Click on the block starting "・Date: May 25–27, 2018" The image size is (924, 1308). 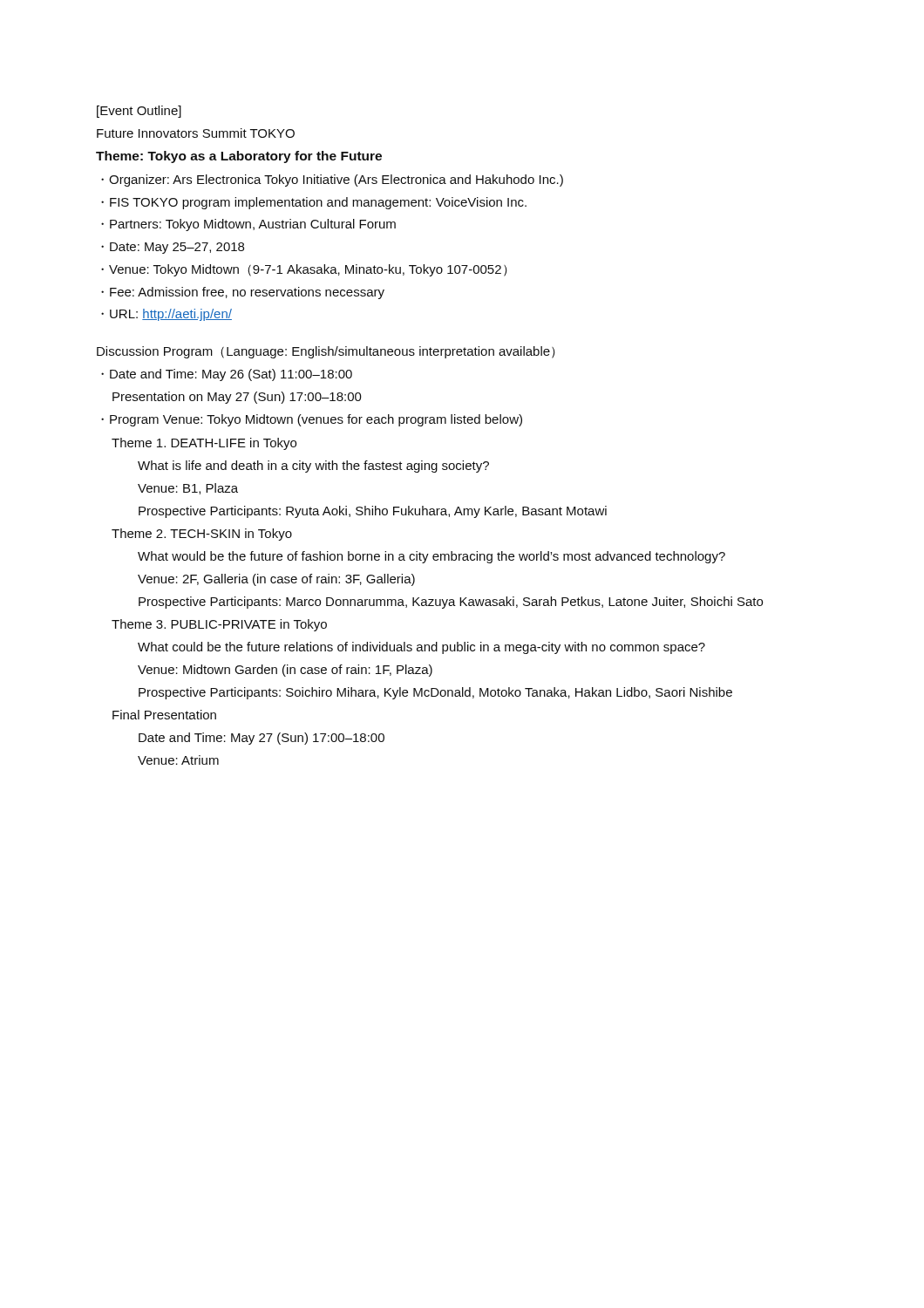(x=170, y=246)
